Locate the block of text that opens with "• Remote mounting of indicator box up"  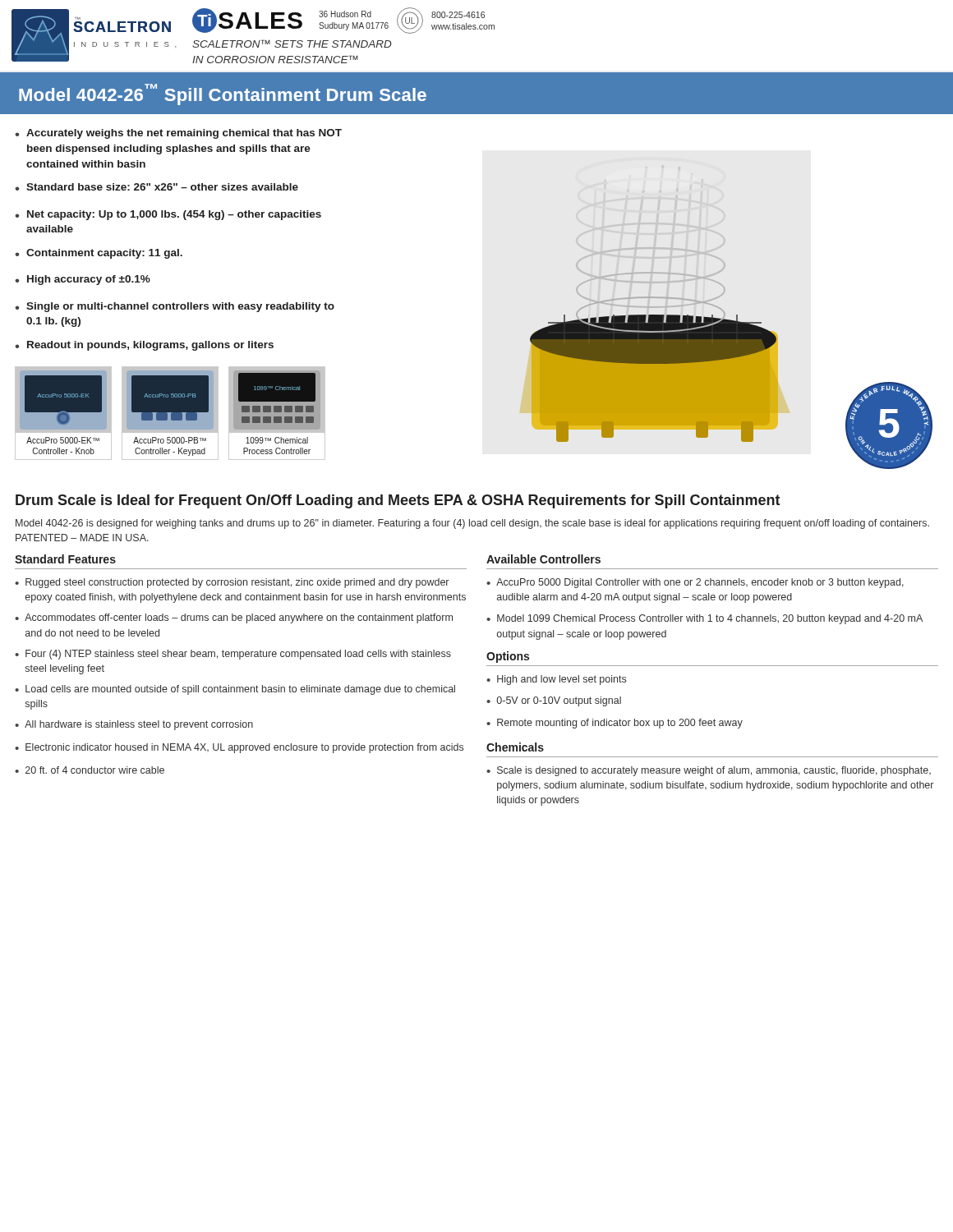pos(614,724)
